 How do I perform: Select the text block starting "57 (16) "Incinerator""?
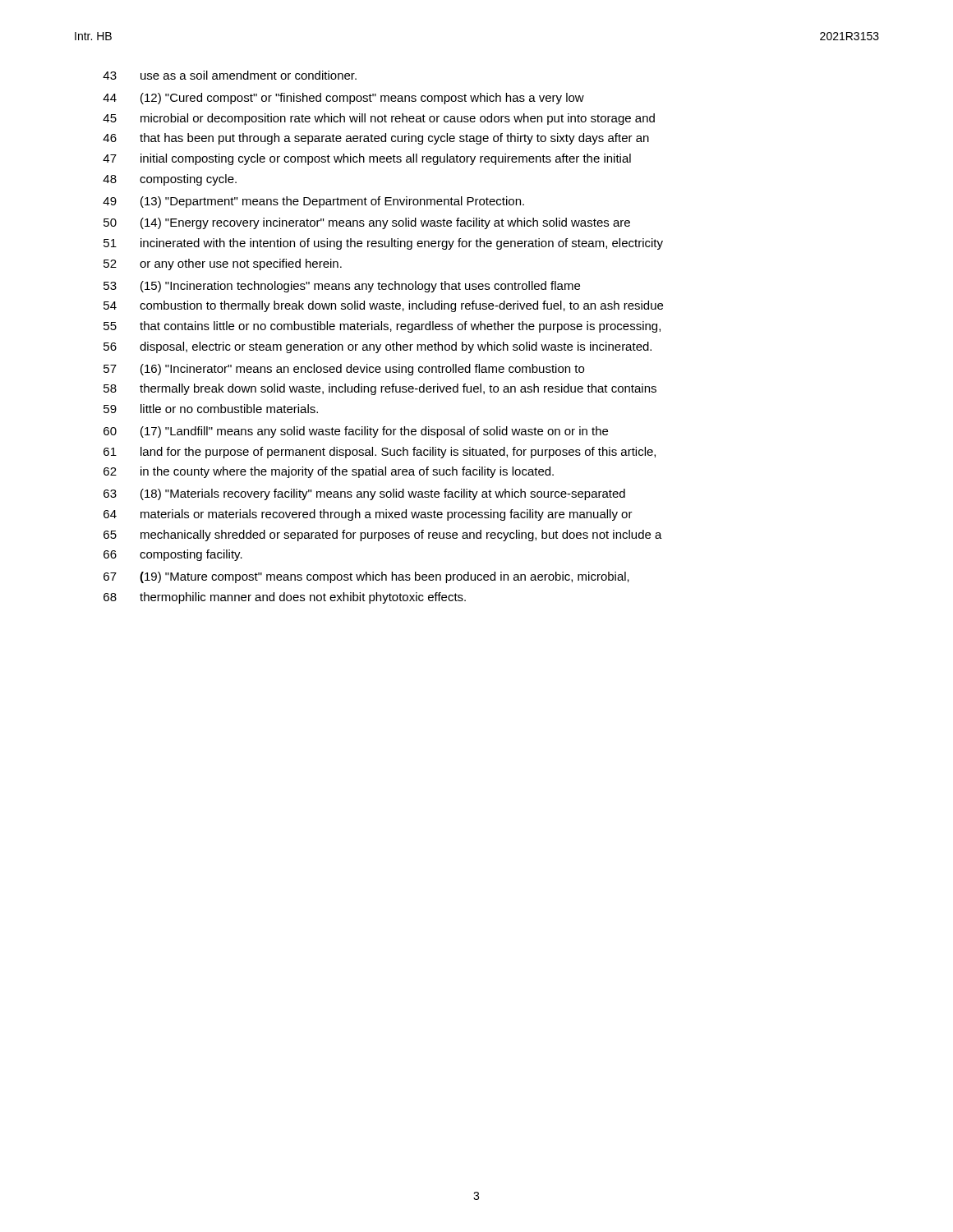476,389
